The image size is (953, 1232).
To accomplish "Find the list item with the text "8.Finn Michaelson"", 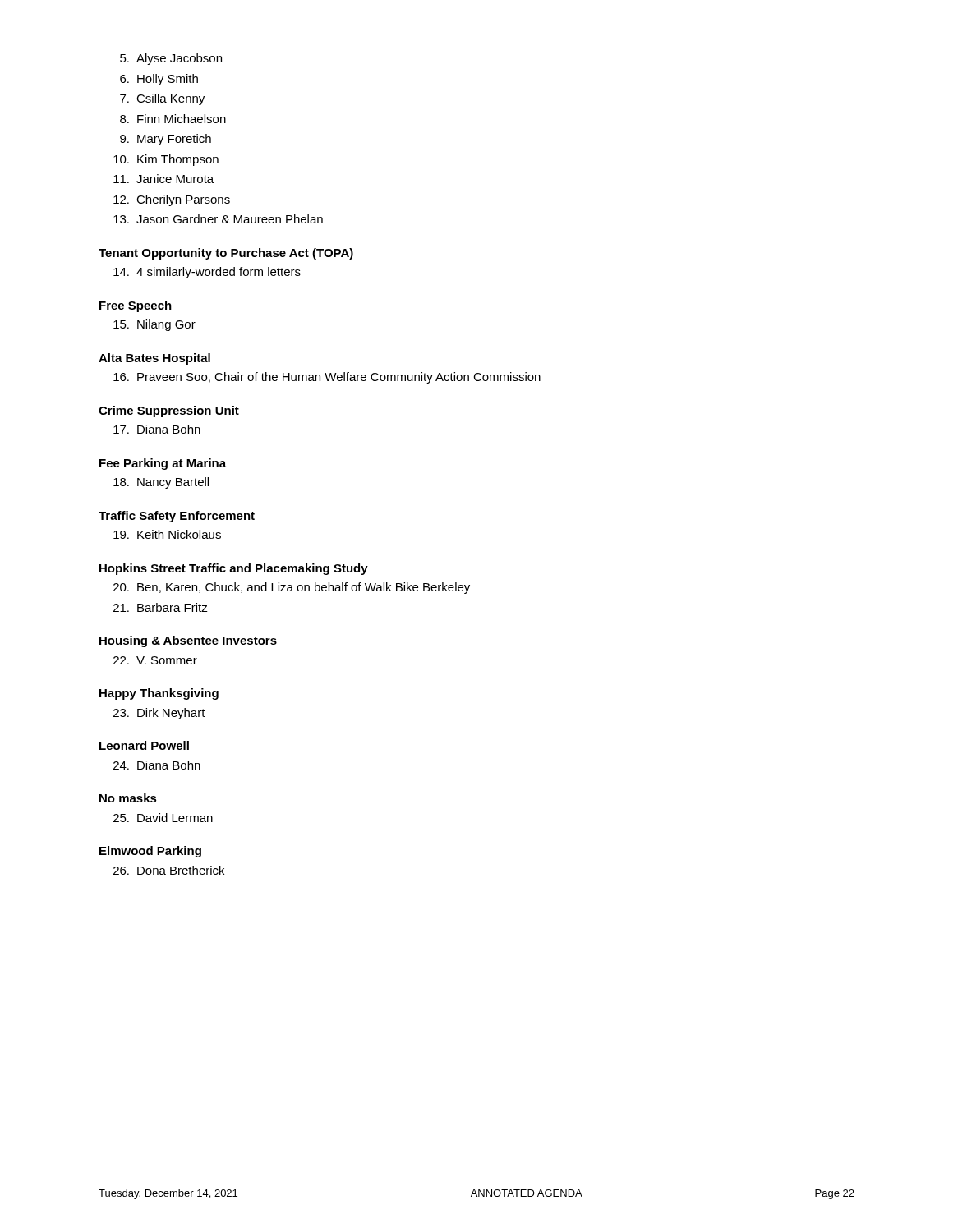I will [162, 119].
